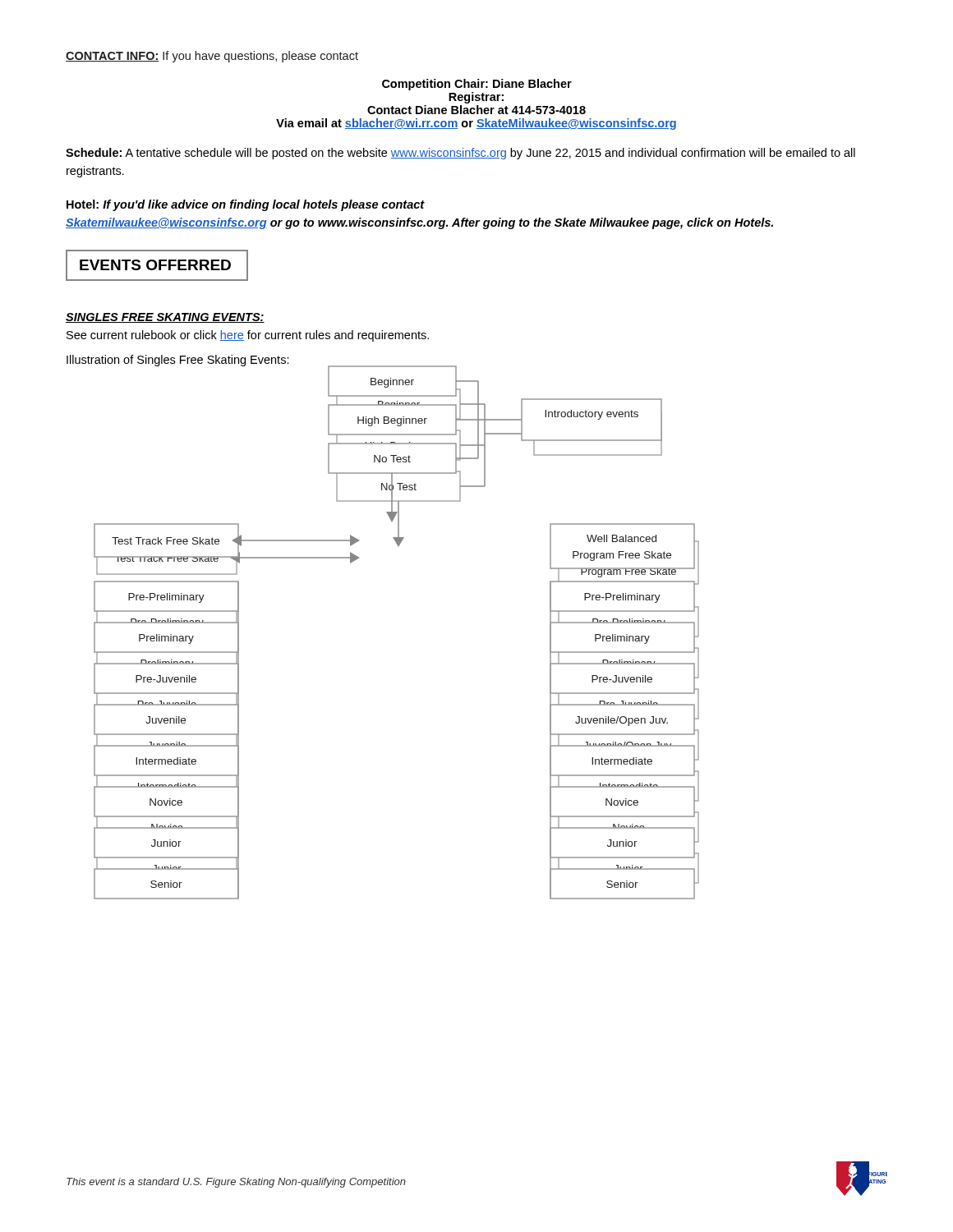The height and width of the screenshot is (1232, 953).
Task: Locate the text block that says "Schedule: A tentative"
Action: (x=461, y=162)
